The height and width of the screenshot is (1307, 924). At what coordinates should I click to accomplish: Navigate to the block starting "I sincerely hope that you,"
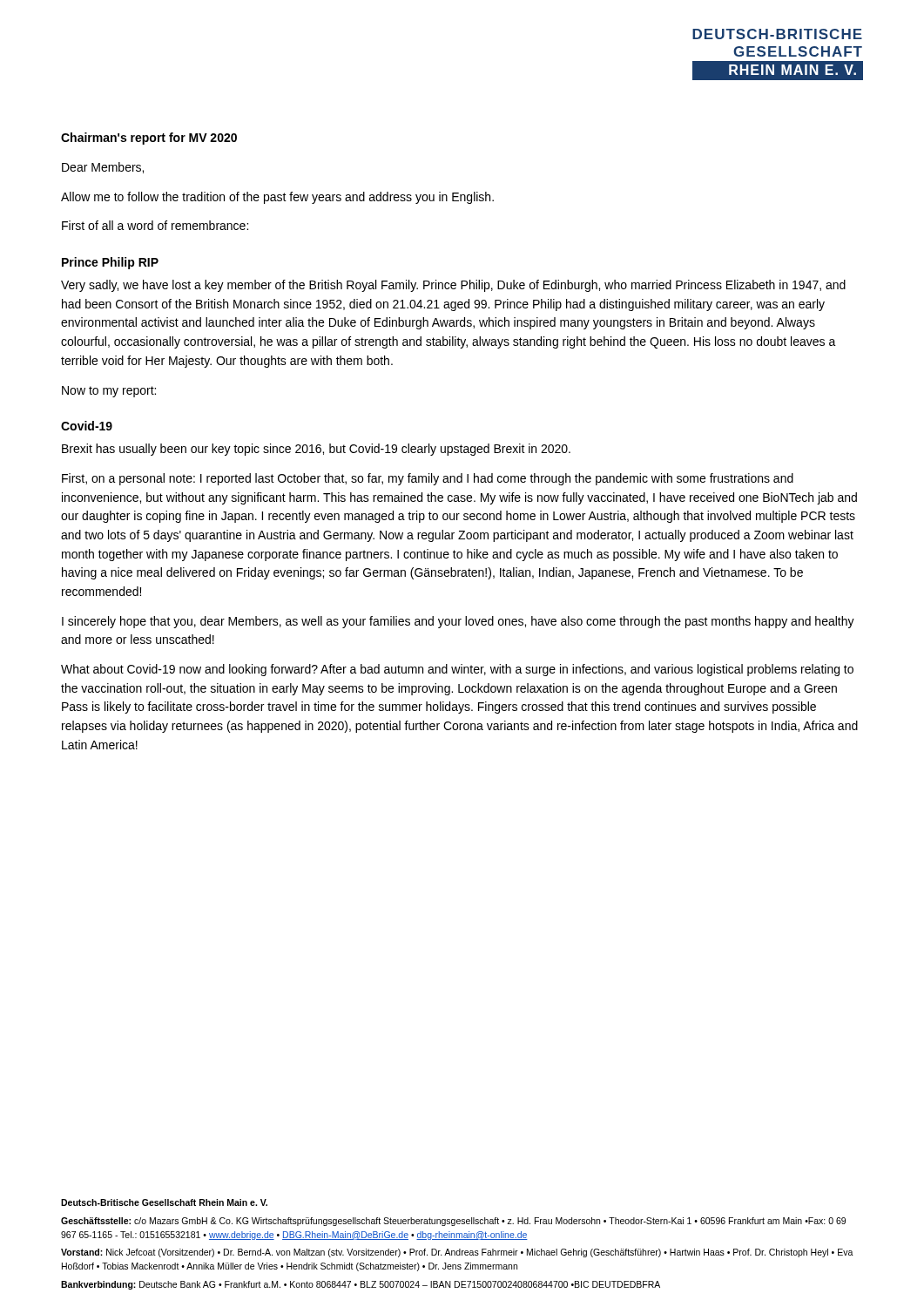click(x=462, y=631)
